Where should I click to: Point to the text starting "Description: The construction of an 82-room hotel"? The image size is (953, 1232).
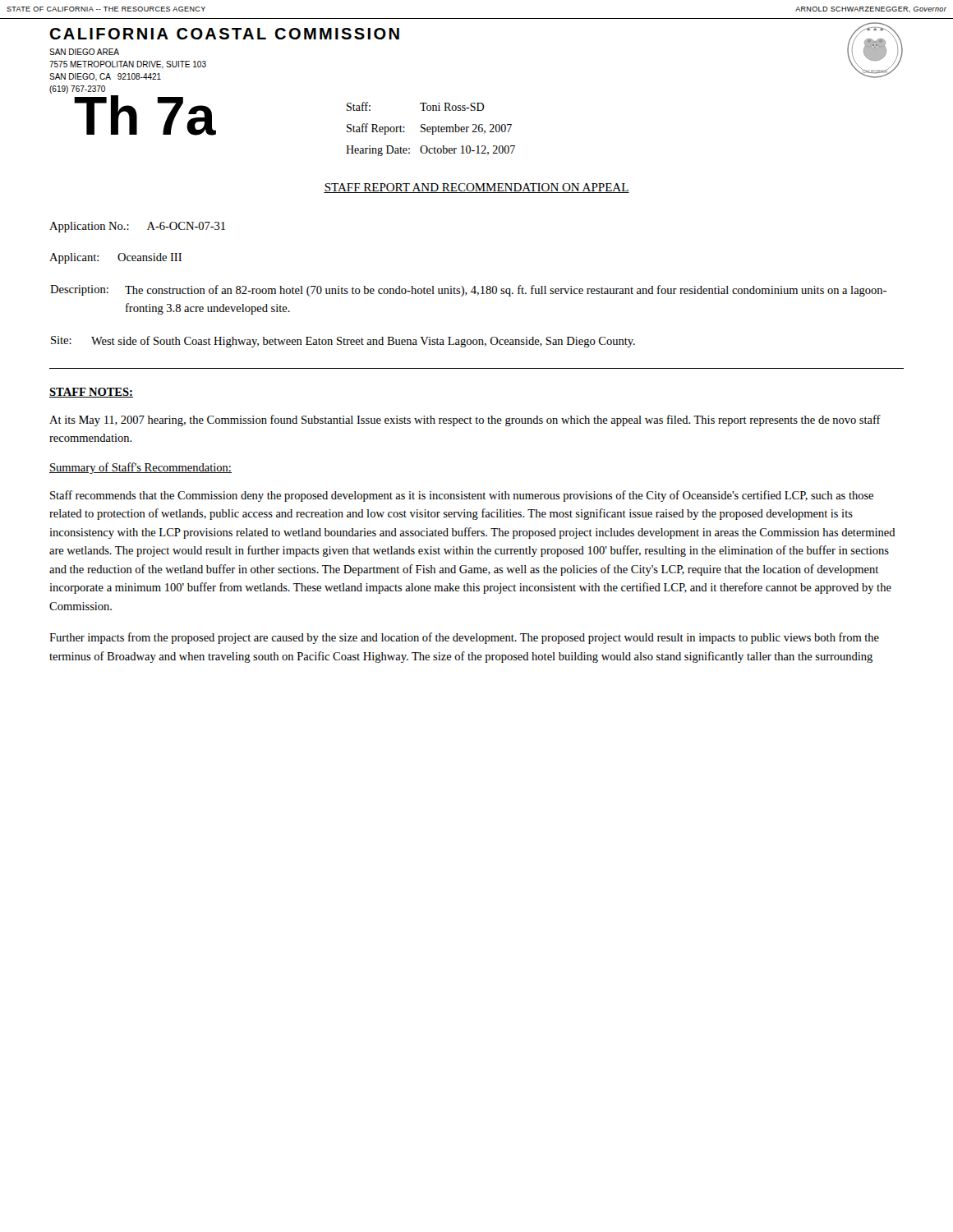pos(476,299)
